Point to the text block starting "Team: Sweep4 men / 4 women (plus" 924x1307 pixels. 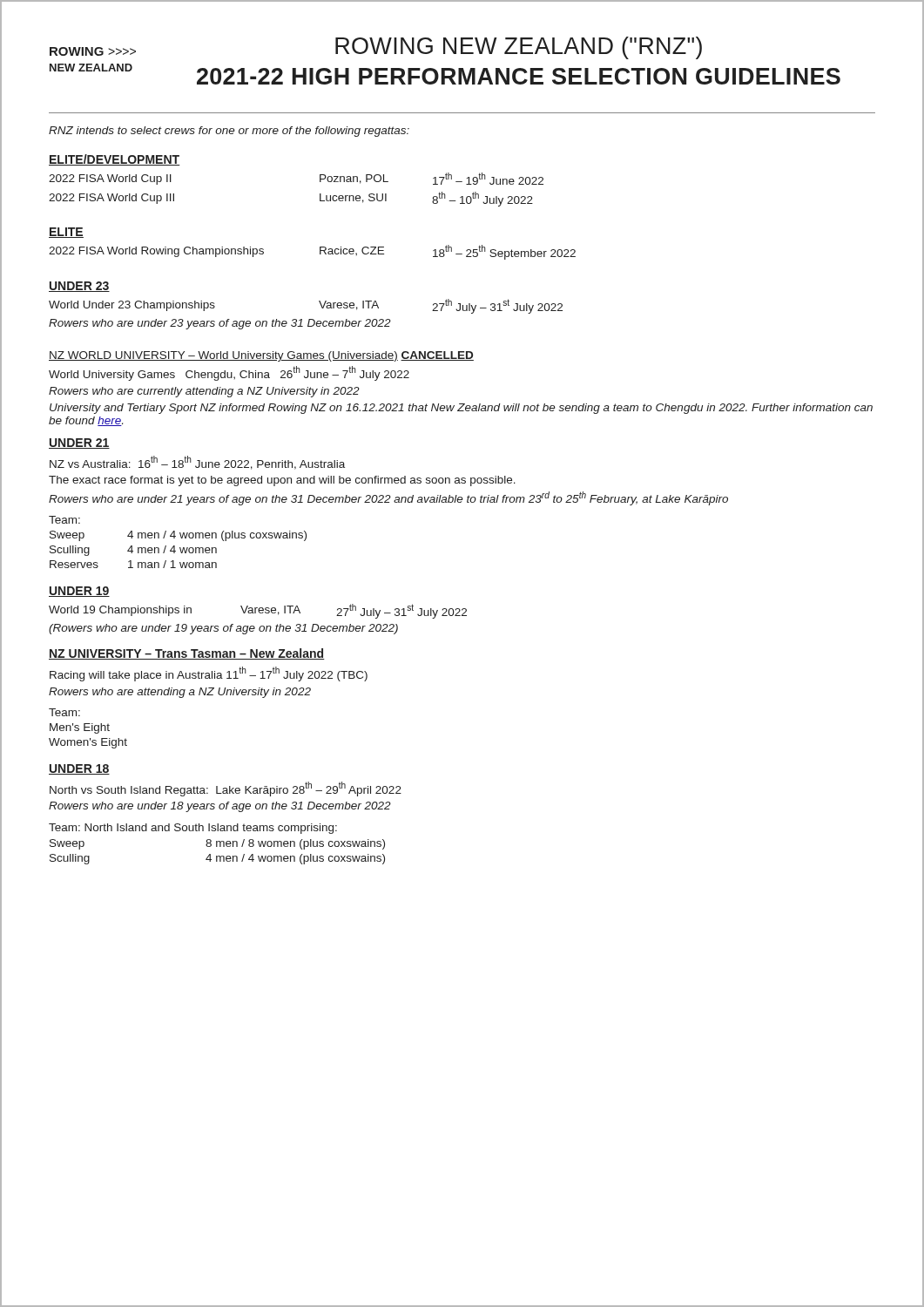pyautogui.click(x=178, y=542)
